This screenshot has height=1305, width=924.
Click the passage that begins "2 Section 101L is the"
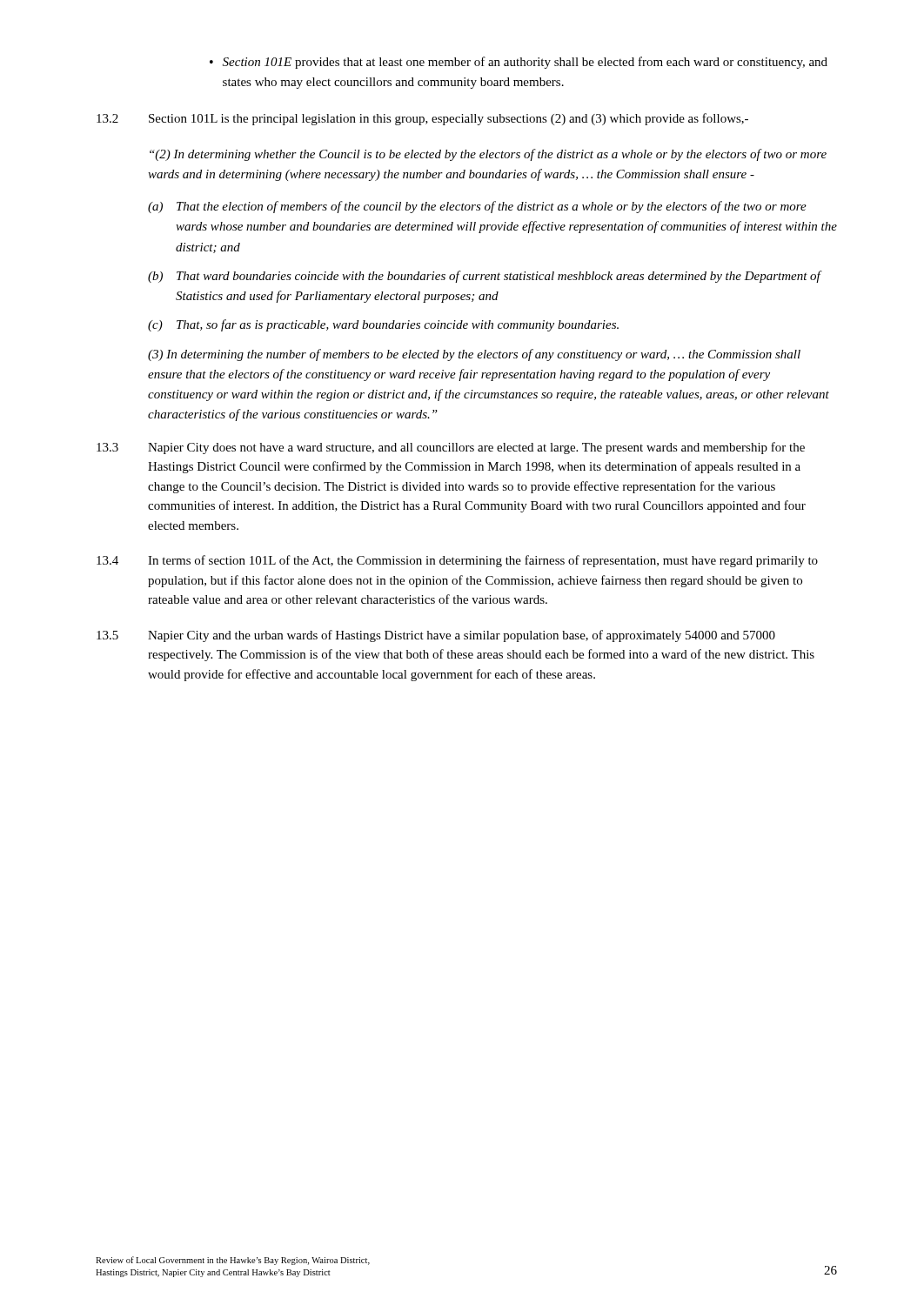click(x=466, y=118)
